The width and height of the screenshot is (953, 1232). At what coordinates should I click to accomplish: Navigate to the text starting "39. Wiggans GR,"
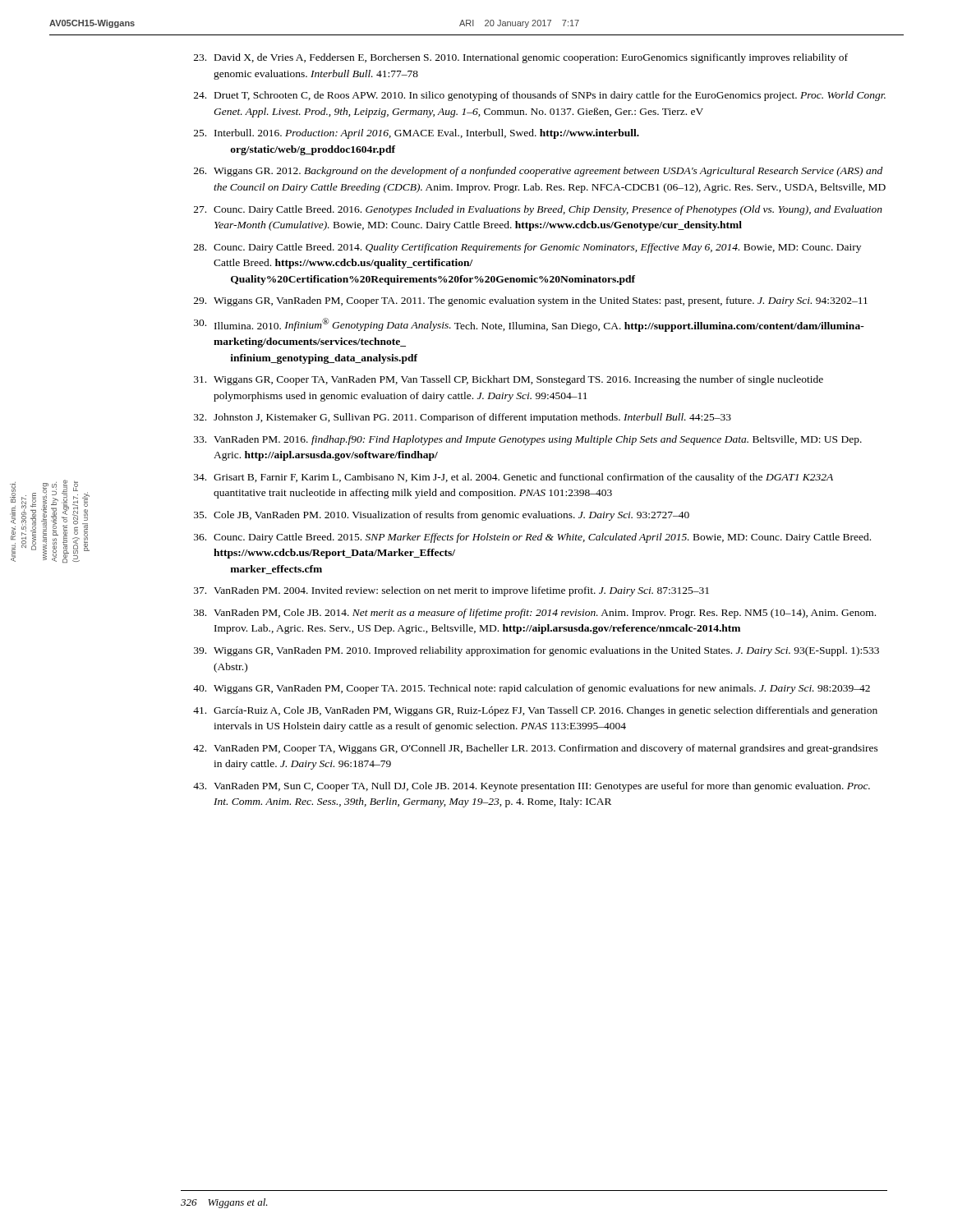click(534, 658)
